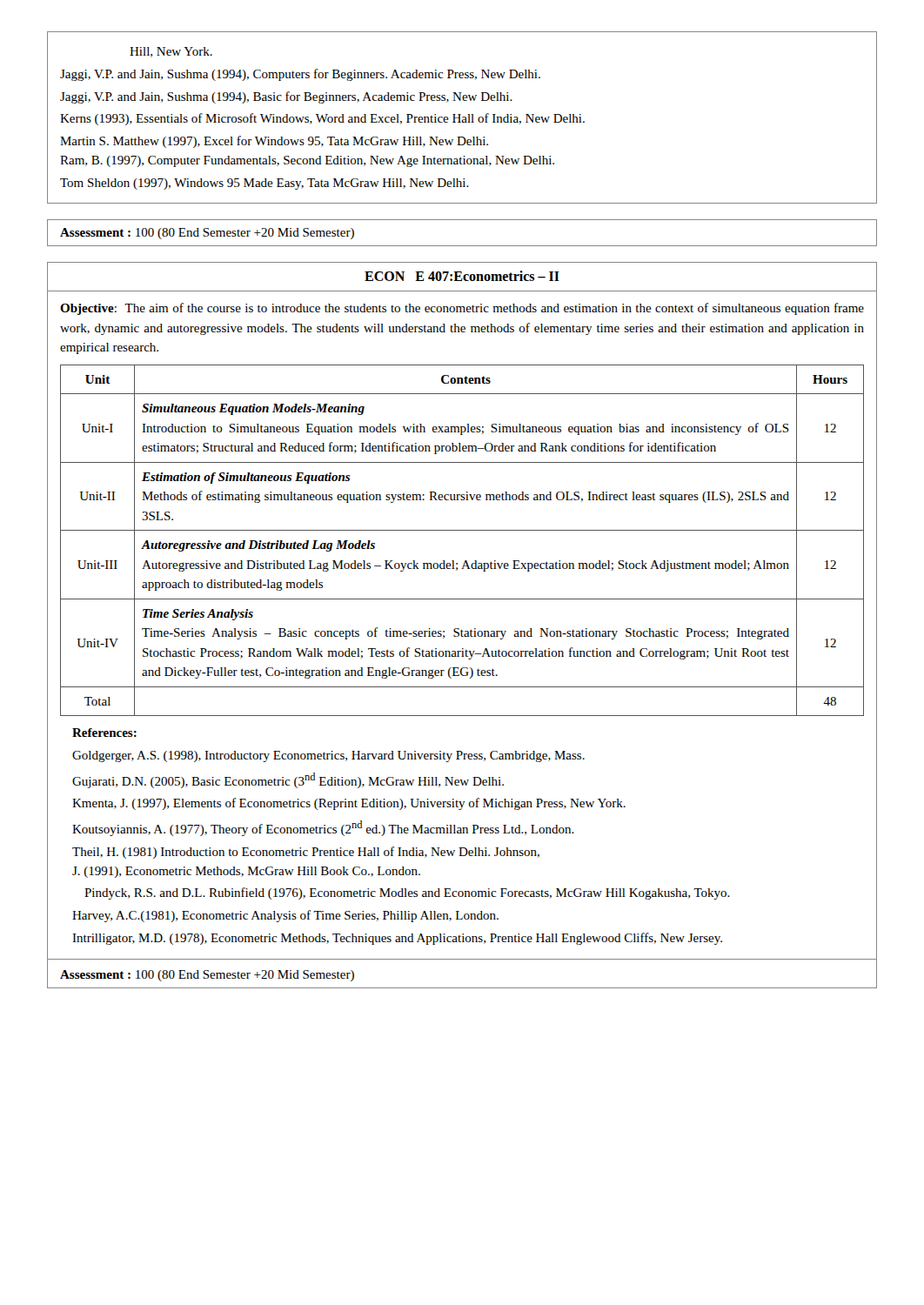This screenshot has height=1305, width=924.
Task: Find the text block starting "Gujarati, D.N. (2005), Basic Econometric (3nd Edition),"
Action: 288,779
